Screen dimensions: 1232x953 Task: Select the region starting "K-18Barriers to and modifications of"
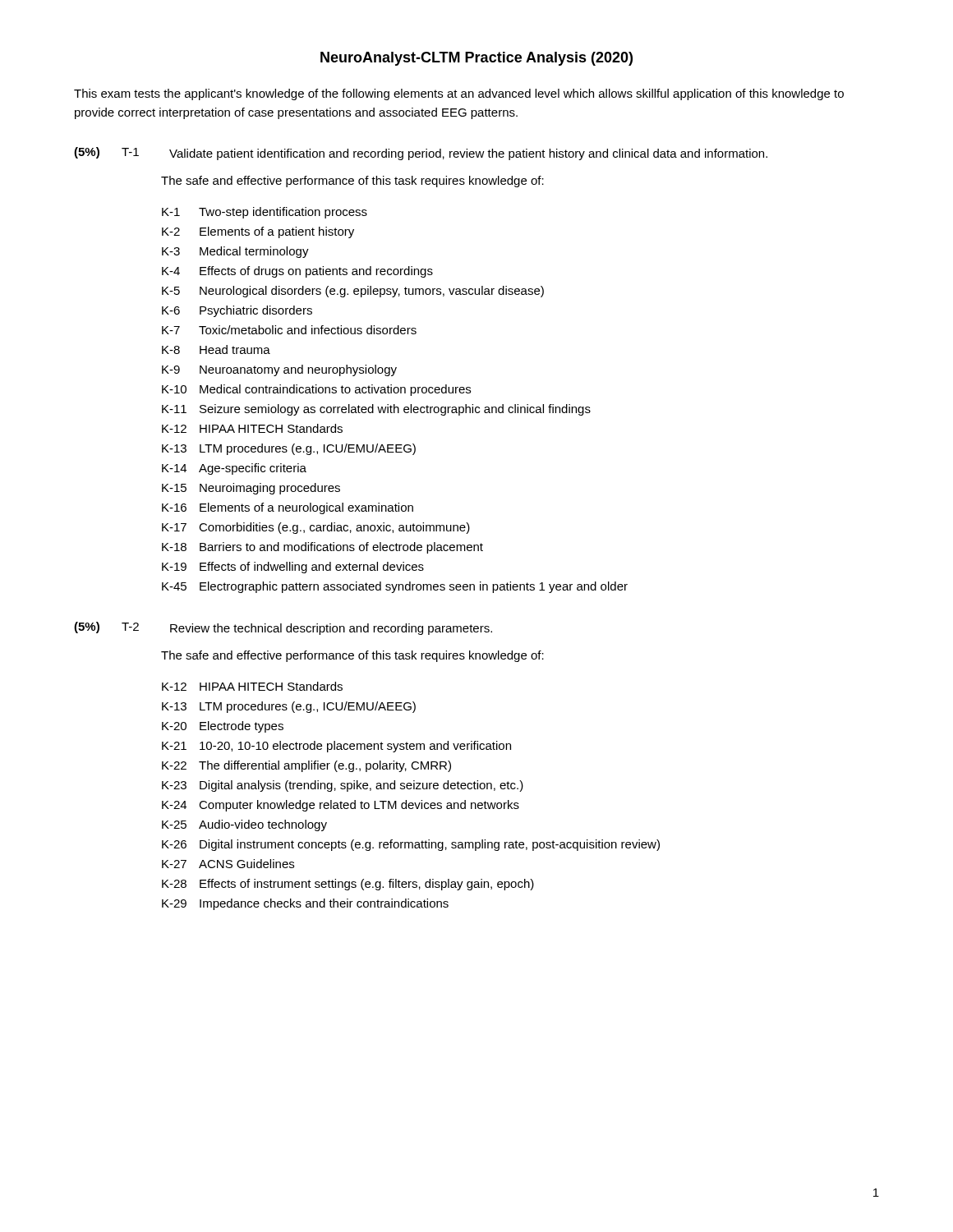322,547
